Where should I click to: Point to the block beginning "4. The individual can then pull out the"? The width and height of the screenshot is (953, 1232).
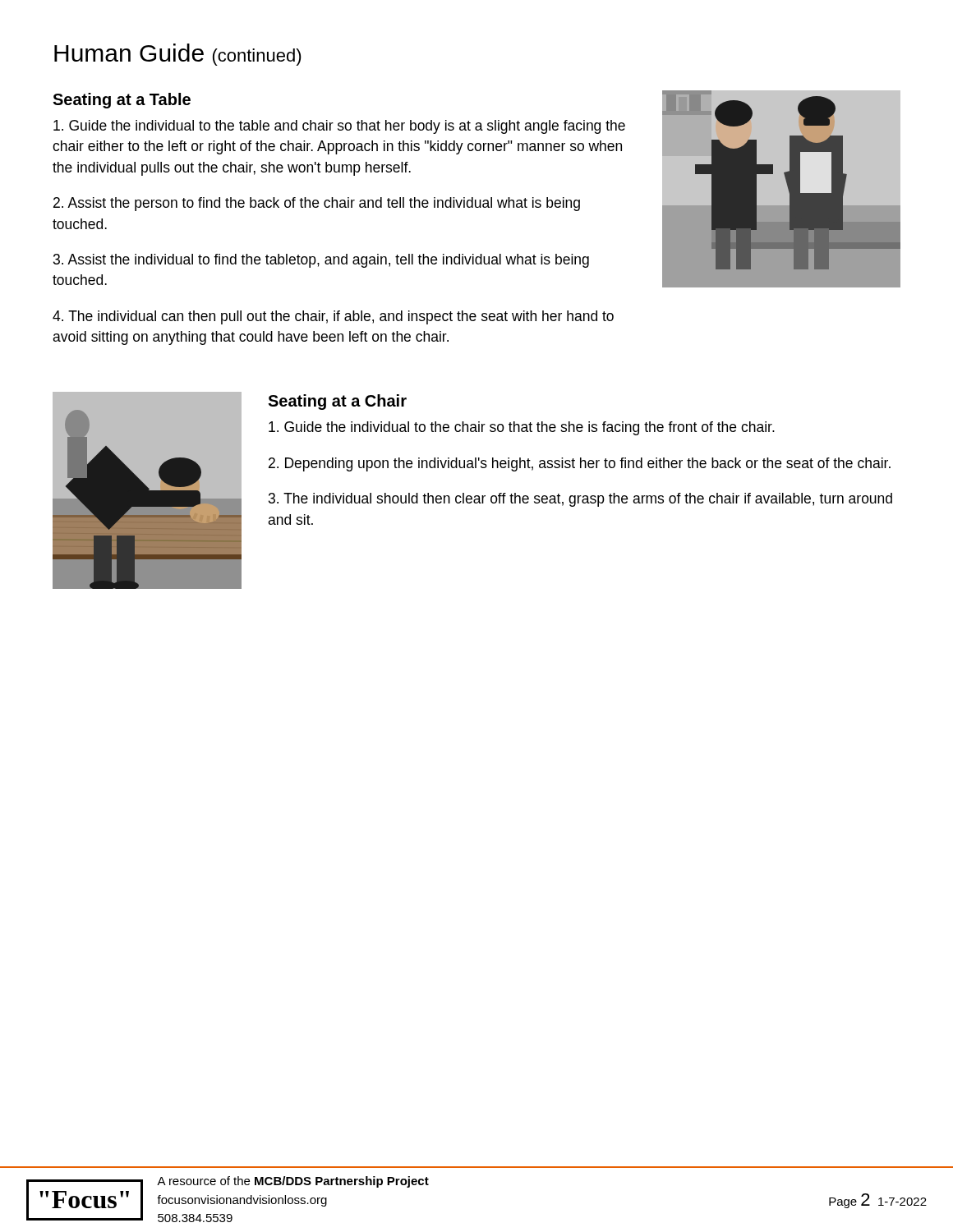click(x=333, y=326)
